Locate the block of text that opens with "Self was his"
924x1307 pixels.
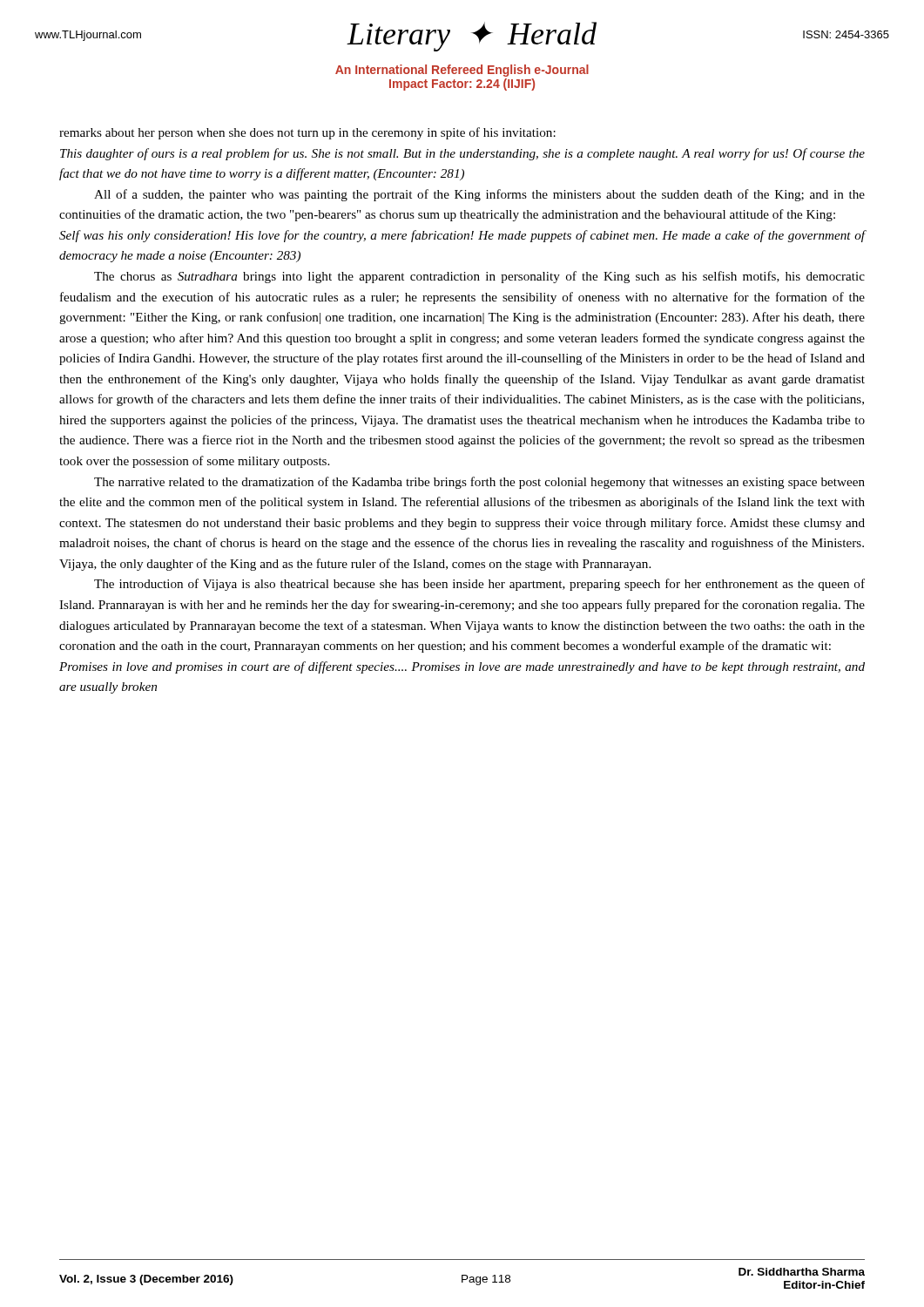[462, 245]
